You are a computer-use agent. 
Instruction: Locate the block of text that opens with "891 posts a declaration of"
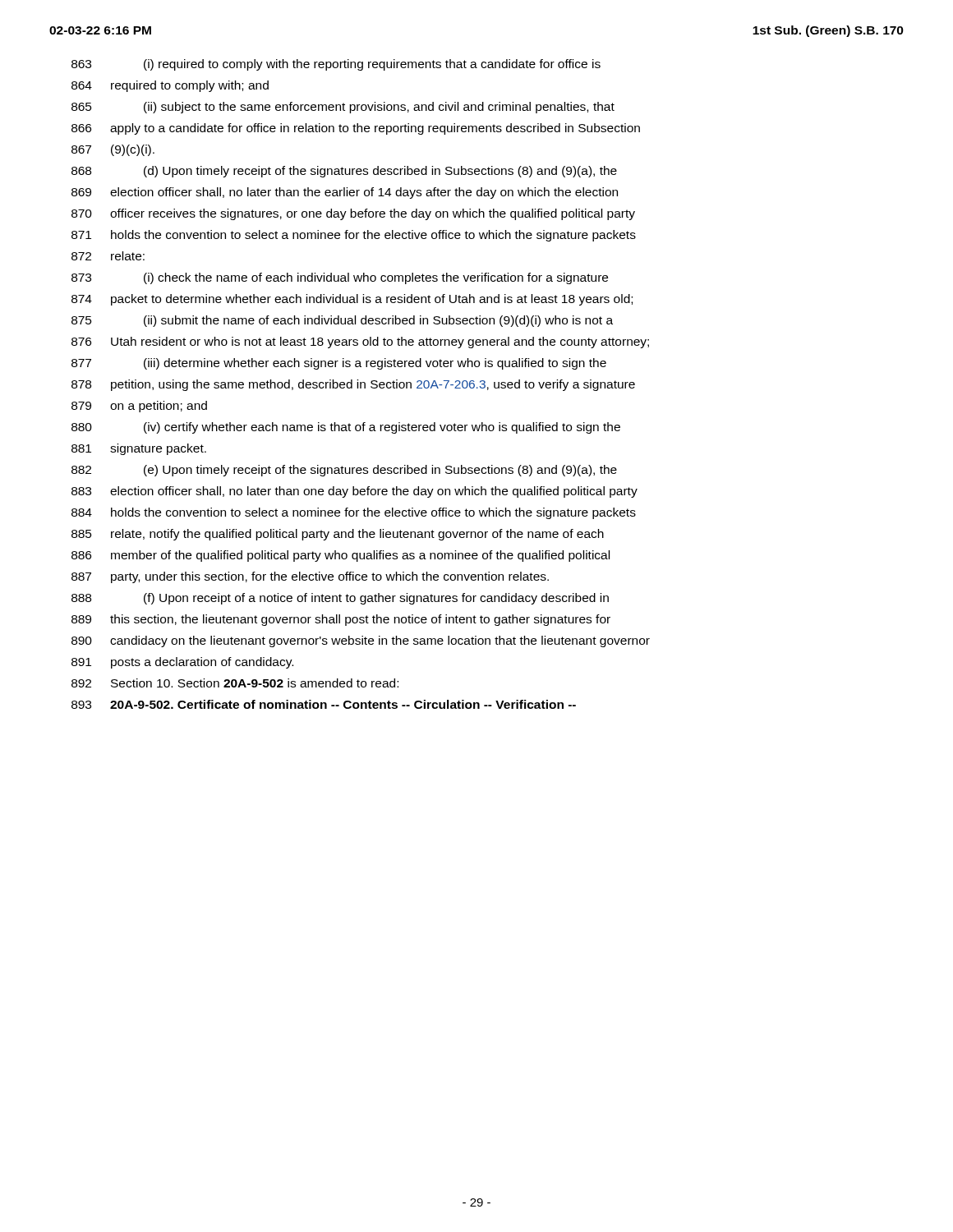pos(182,663)
